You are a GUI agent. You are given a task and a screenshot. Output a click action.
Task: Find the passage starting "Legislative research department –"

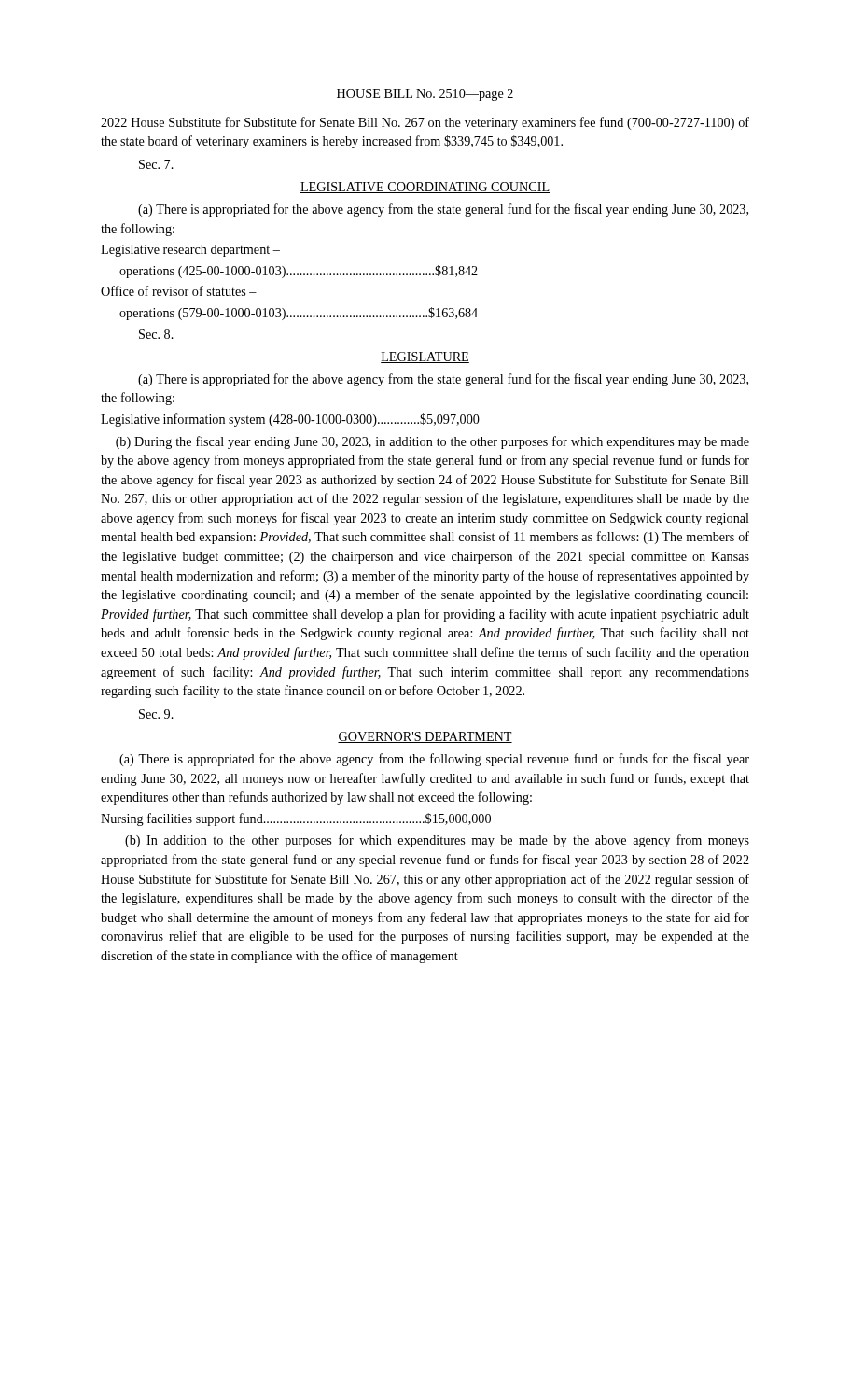(190, 249)
